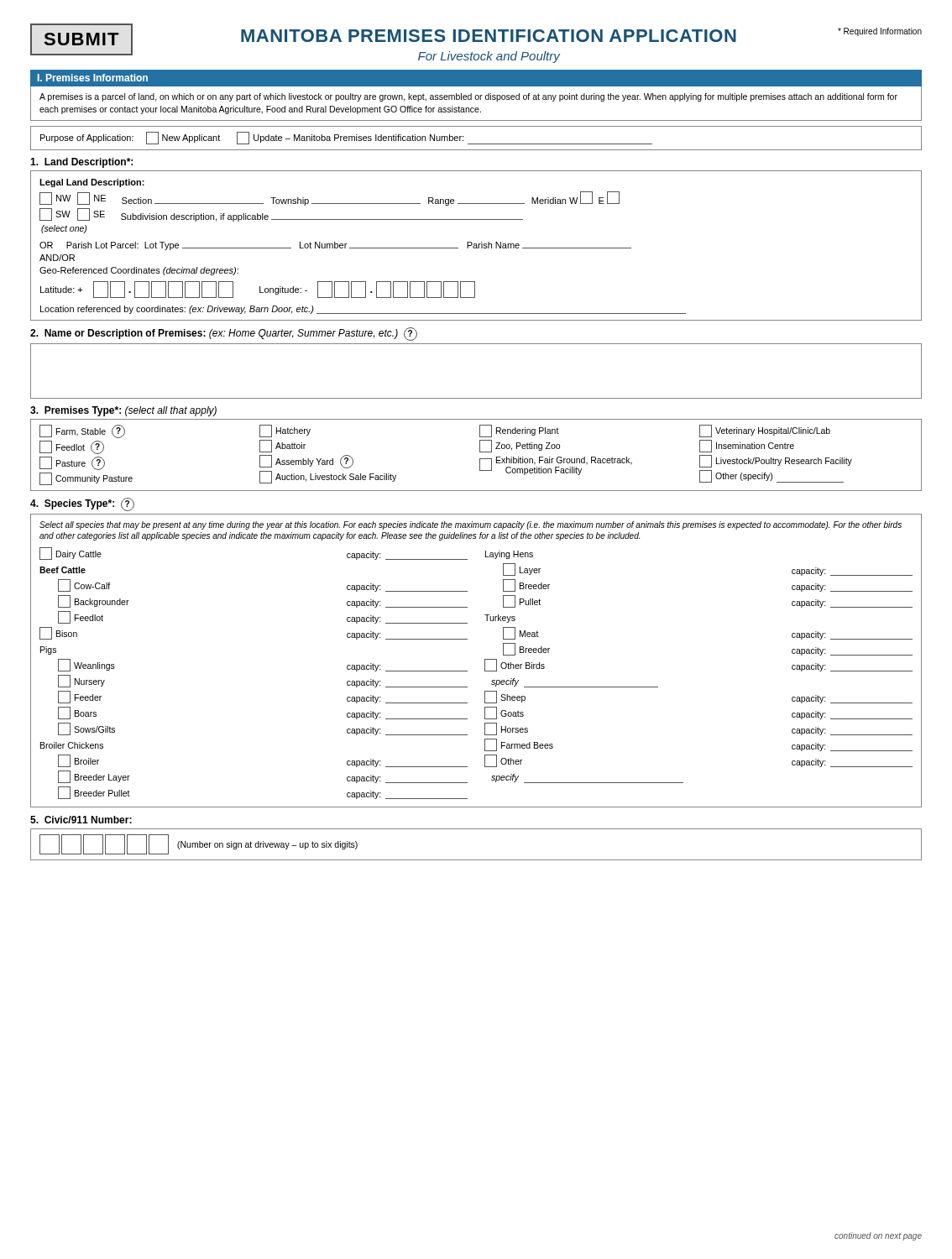Locate the title that reads "MANITOBA PREMISES IDENTIFICATION APPLICATION For Livestock and Poultry"
Image resolution: width=952 pixels, height=1259 pixels.
[x=489, y=44]
